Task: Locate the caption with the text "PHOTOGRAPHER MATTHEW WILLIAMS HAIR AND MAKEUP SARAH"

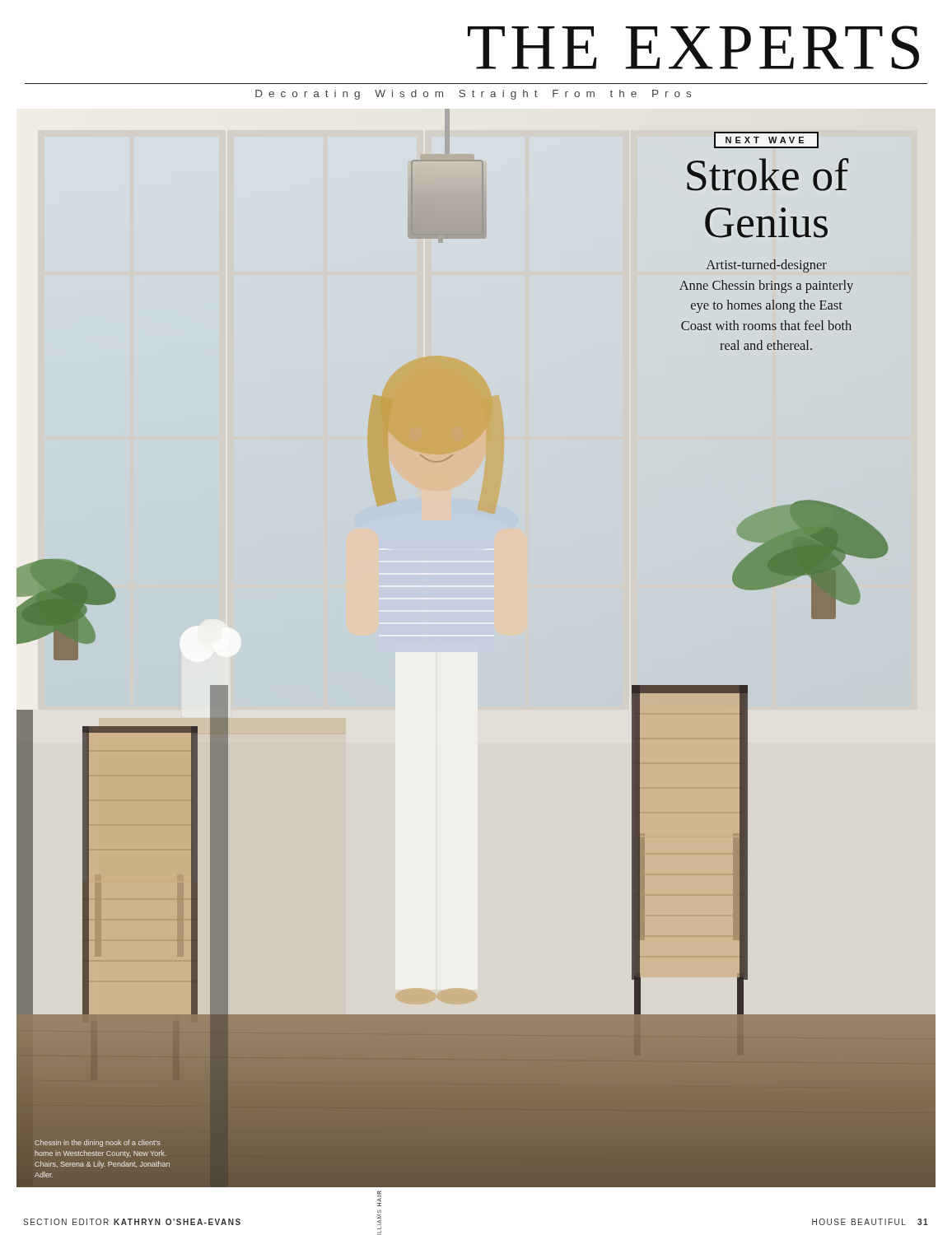Action: pos(379,971)
